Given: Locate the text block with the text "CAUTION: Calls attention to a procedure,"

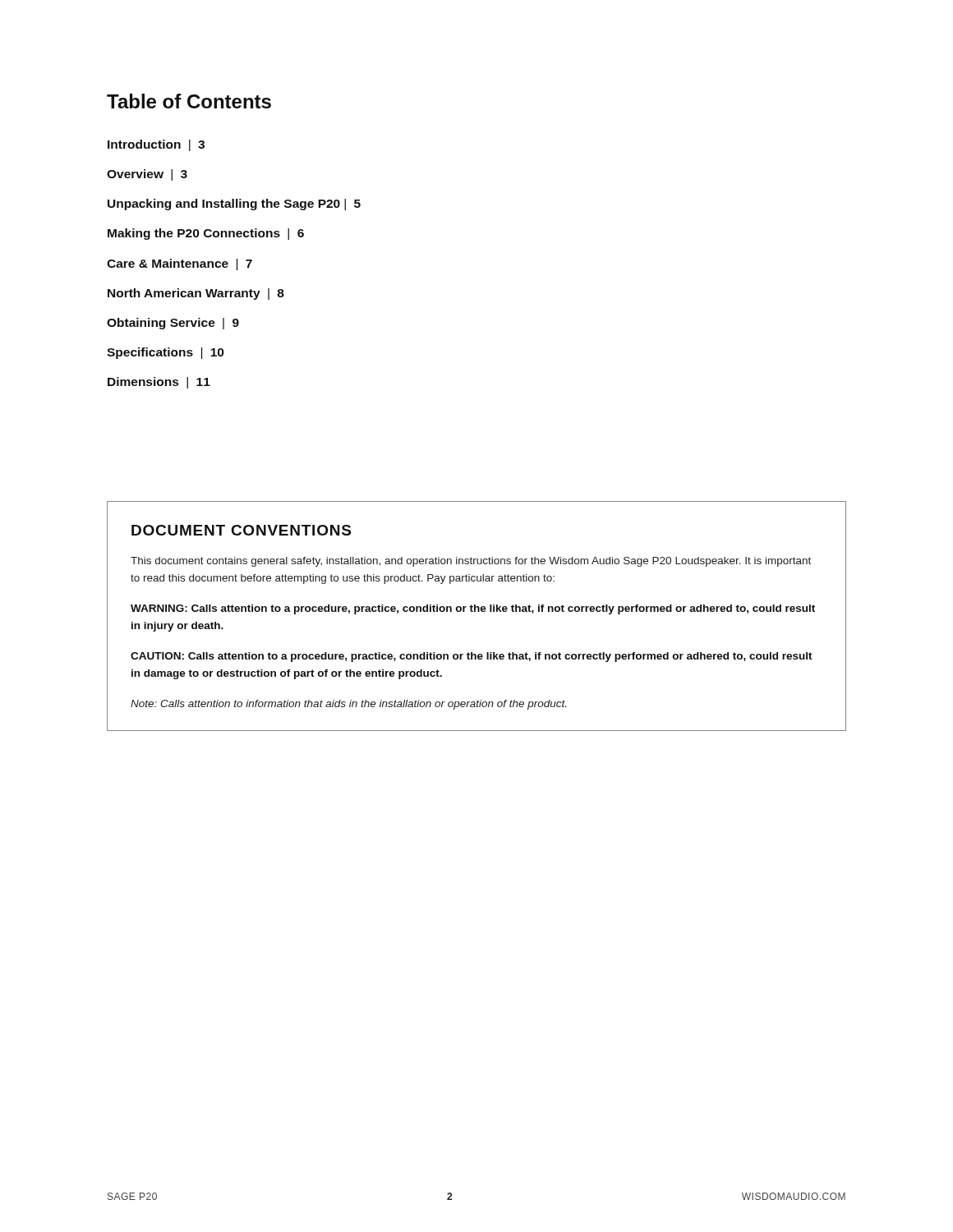Looking at the screenshot, I should 476,665.
